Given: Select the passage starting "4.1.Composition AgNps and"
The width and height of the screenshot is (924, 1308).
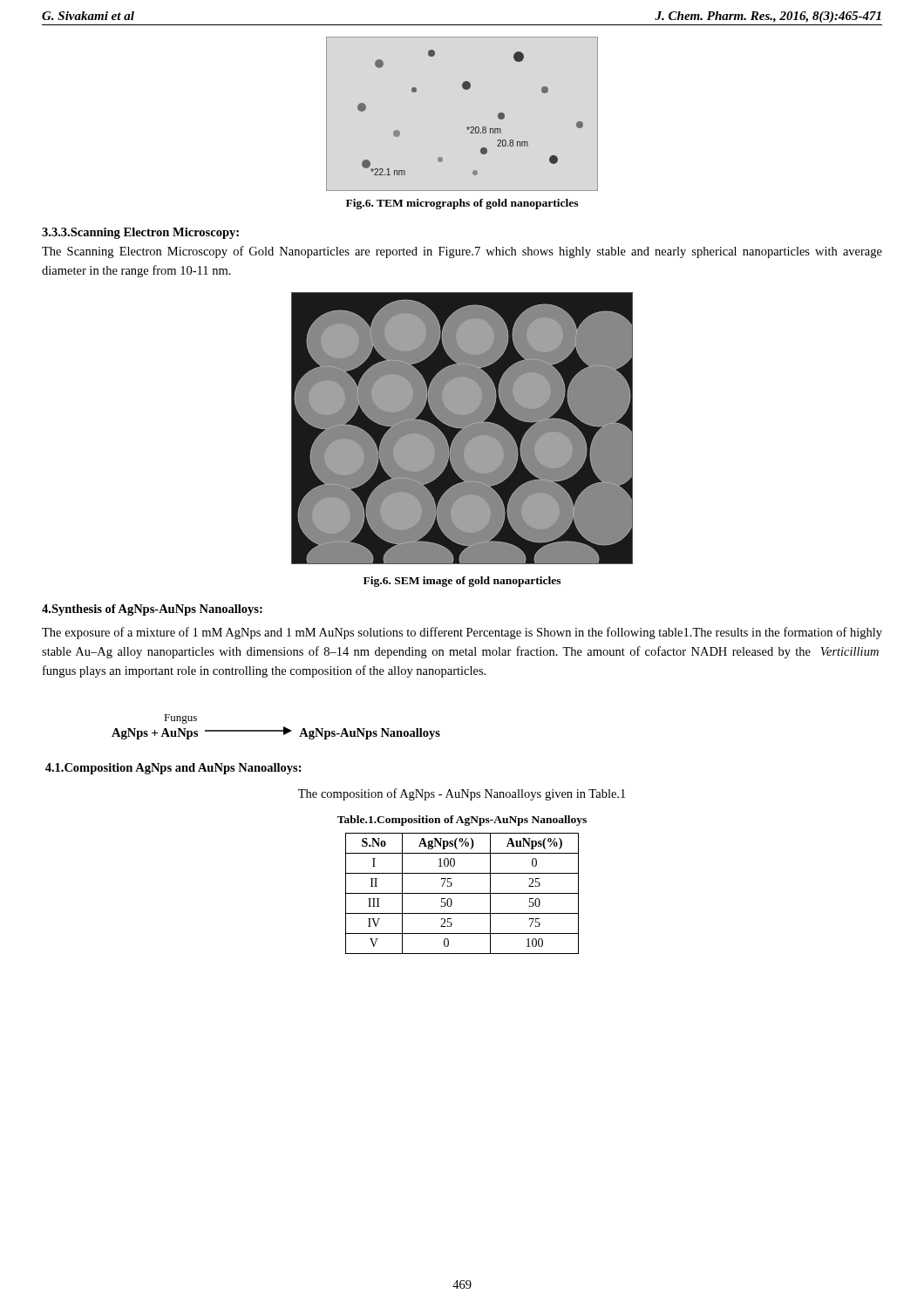Looking at the screenshot, I should tap(172, 767).
